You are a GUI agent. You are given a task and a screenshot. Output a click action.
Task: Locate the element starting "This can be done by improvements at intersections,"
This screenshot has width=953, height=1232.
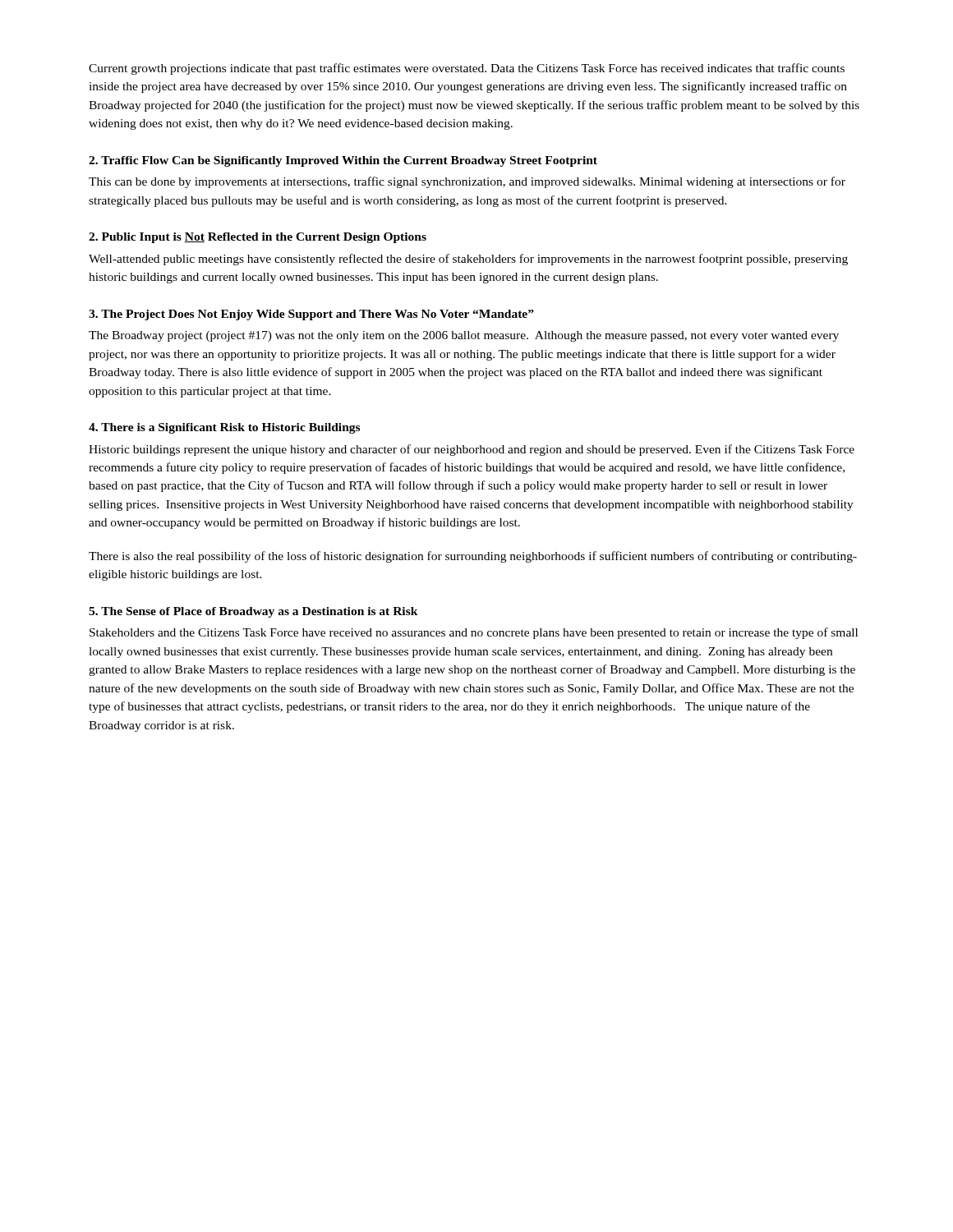point(467,191)
